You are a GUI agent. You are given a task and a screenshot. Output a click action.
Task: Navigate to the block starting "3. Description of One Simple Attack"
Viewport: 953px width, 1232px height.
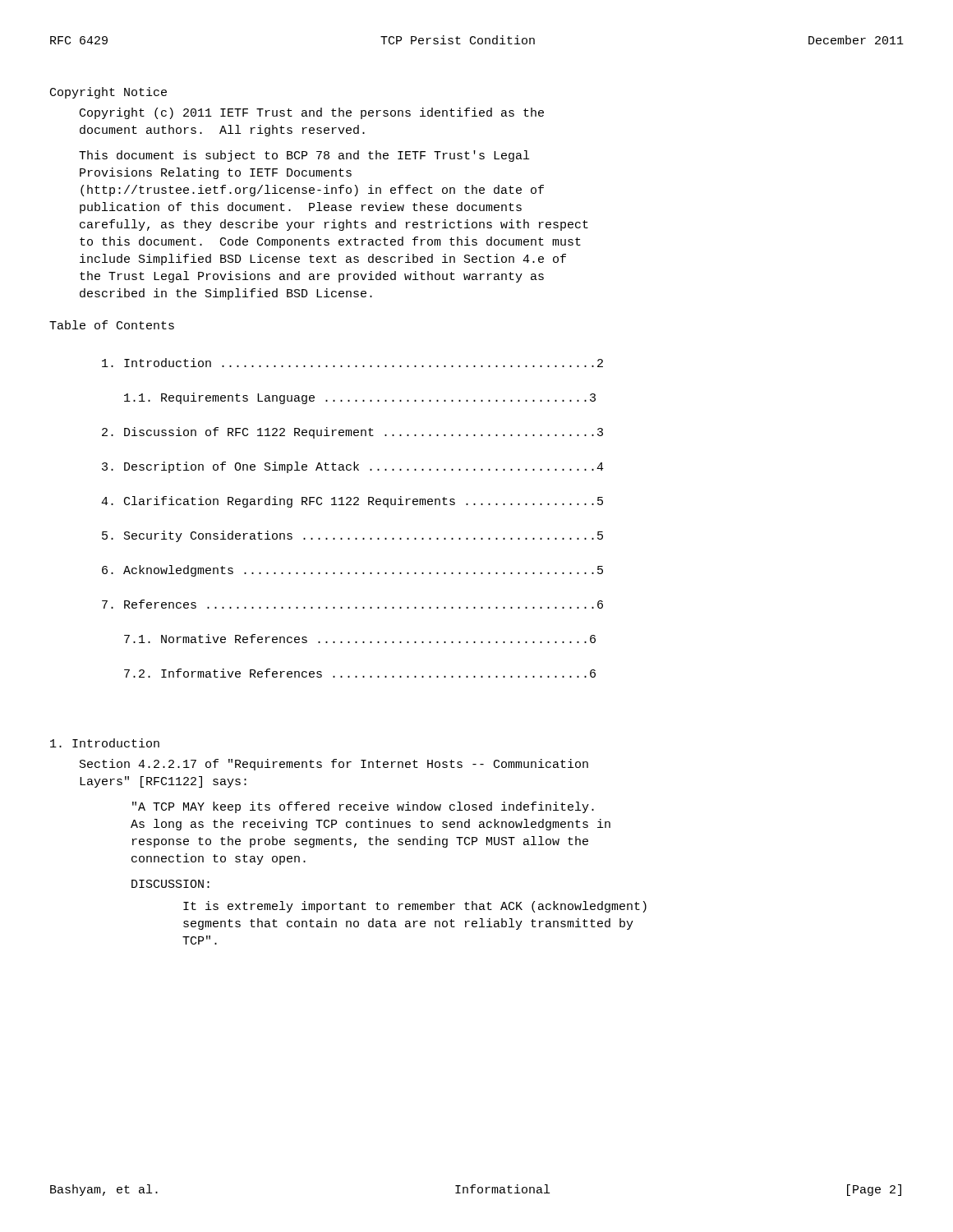[x=341, y=468]
